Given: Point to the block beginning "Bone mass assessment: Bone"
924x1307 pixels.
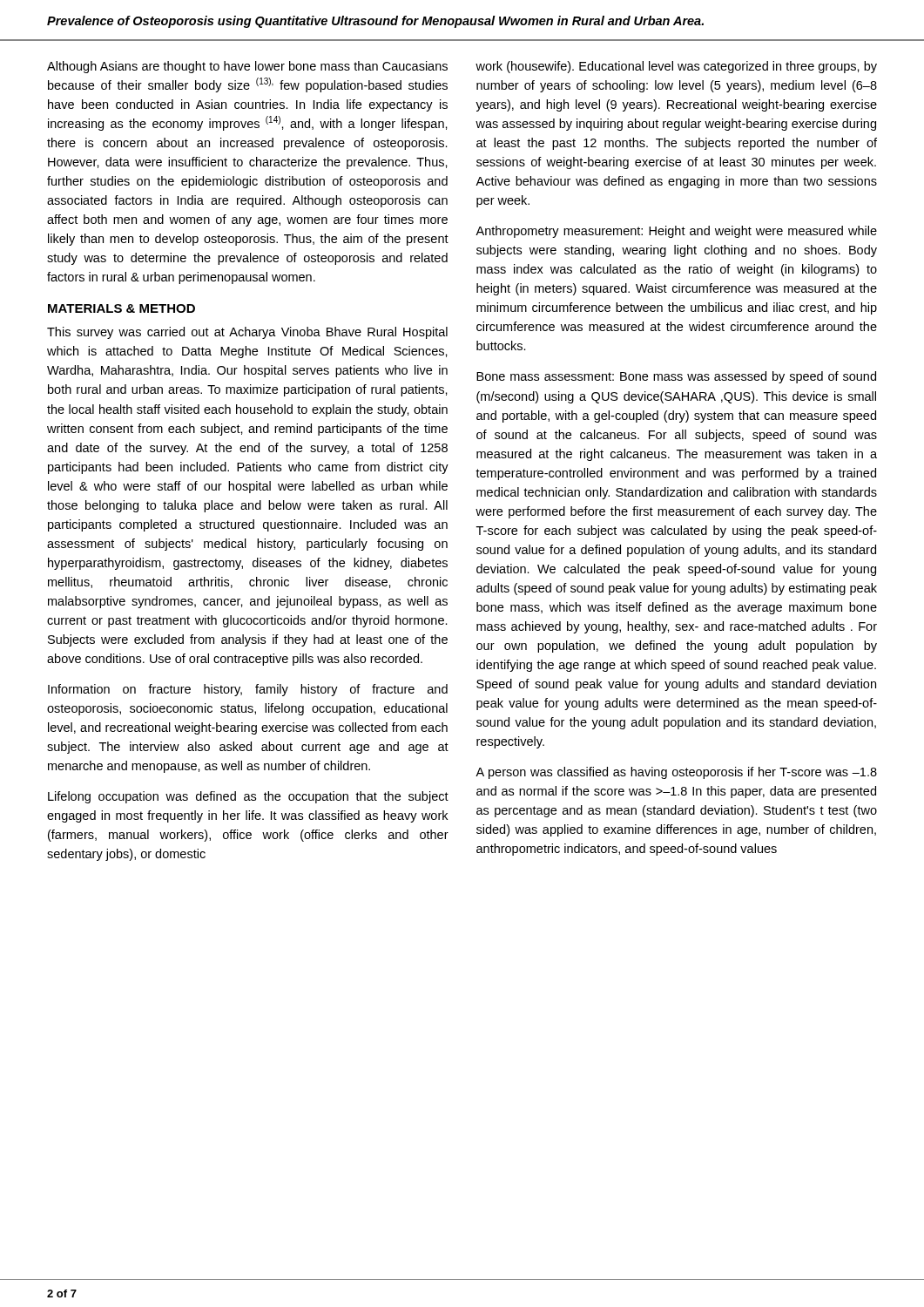Looking at the screenshot, I should (676, 559).
